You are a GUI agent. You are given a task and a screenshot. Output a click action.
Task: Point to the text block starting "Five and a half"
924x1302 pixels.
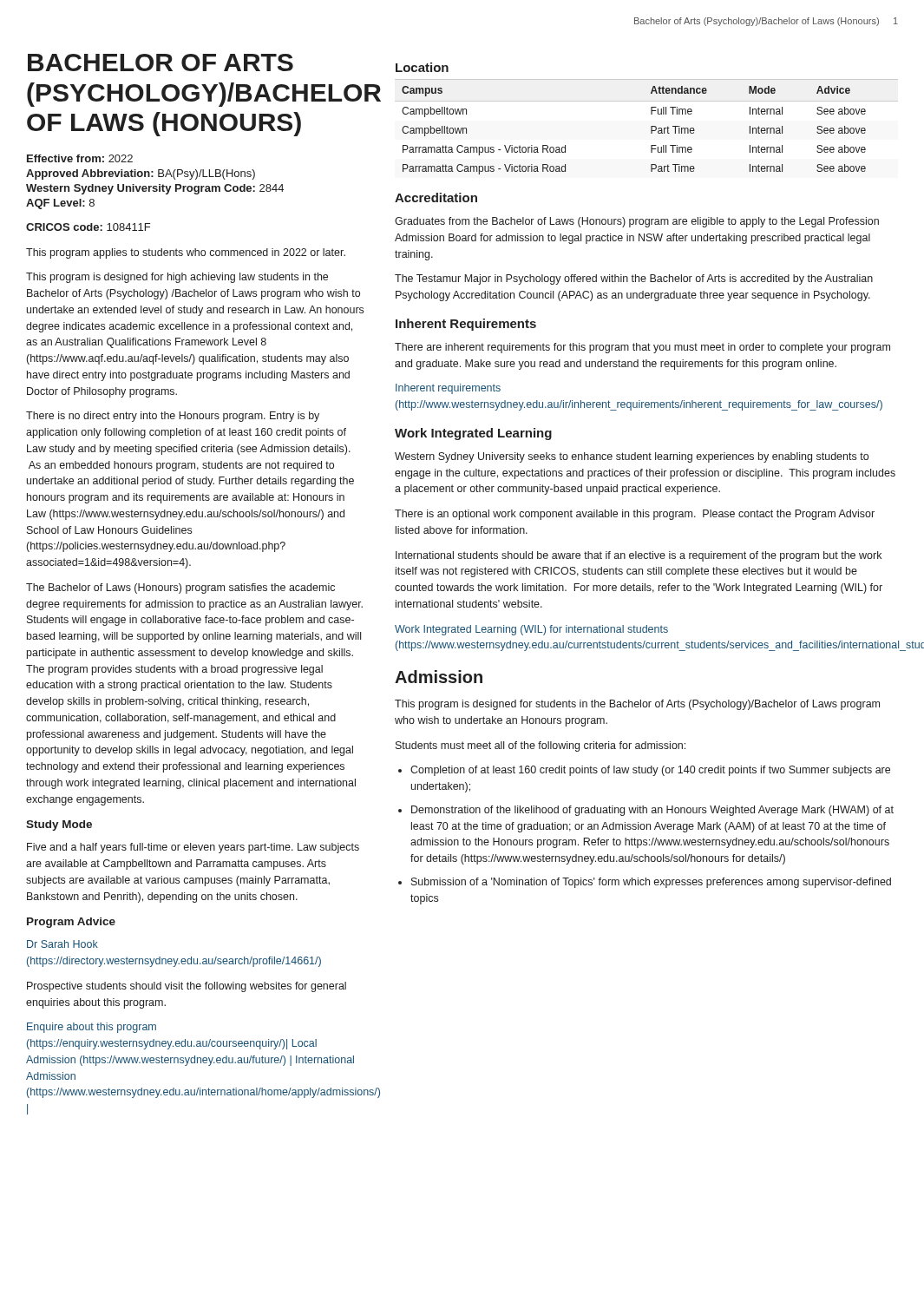click(193, 872)
